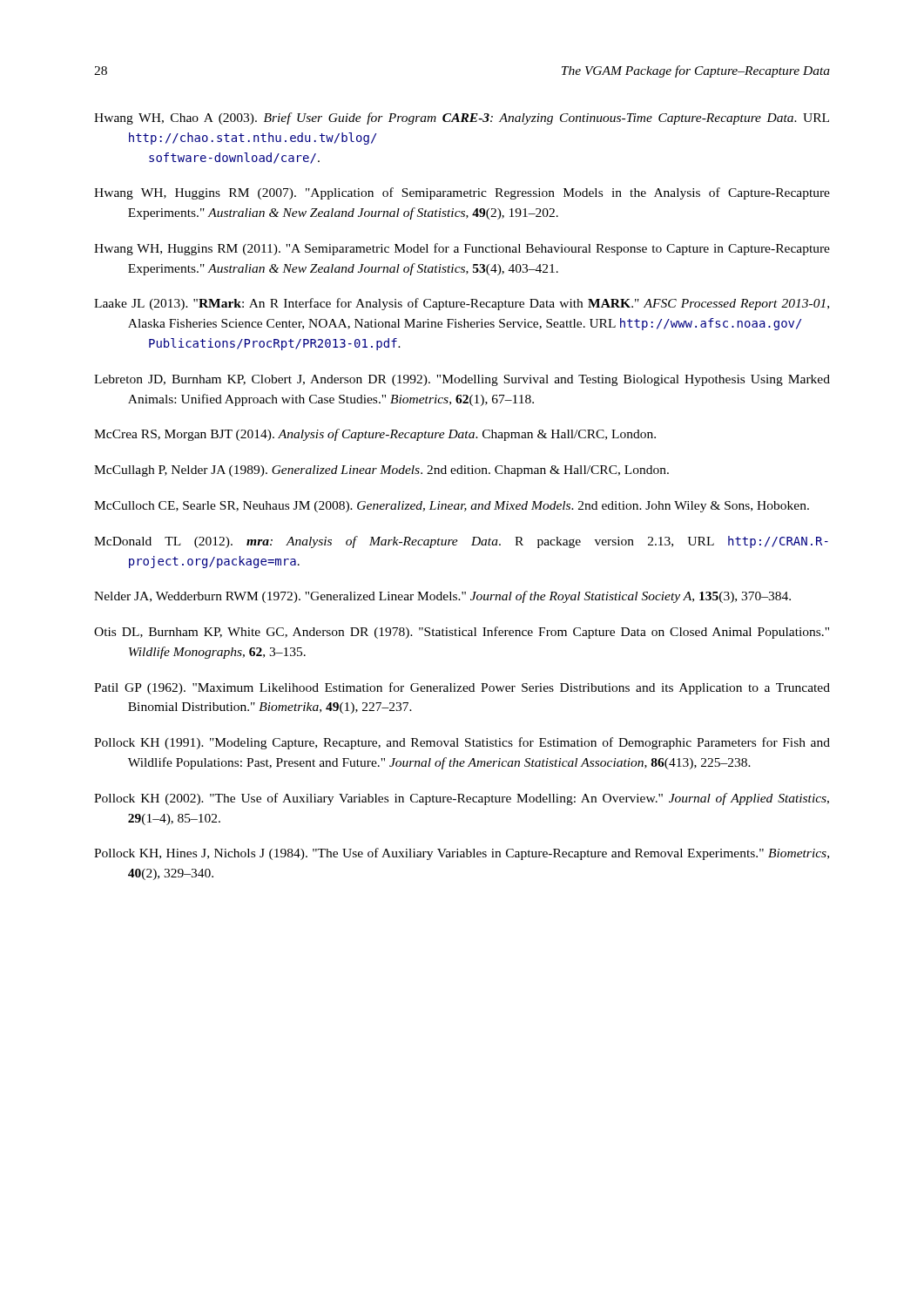Locate the list item containing "Hwang WH, Chao A"

point(462,119)
